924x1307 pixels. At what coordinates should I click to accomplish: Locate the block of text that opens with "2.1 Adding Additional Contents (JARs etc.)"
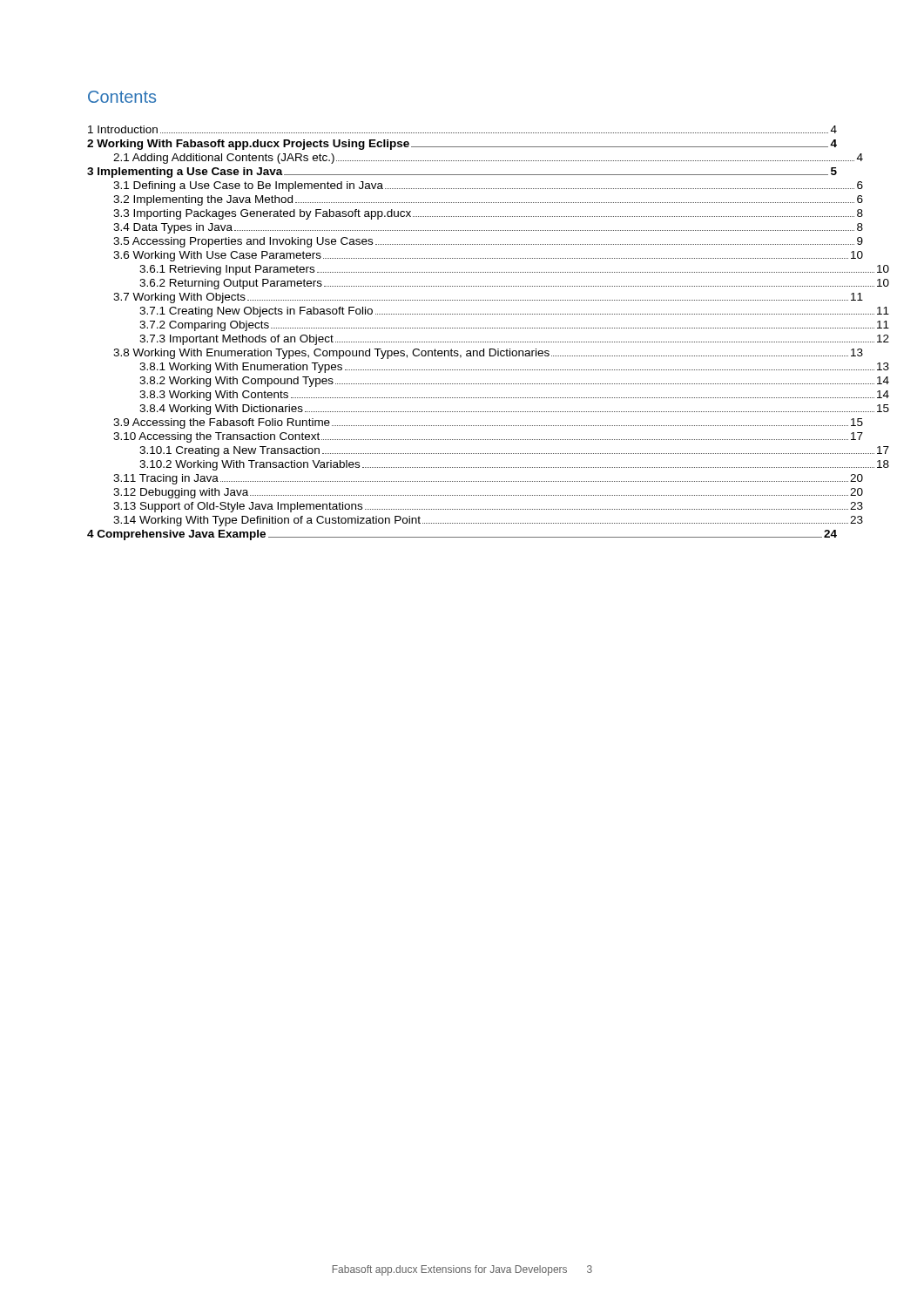pyautogui.click(x=488, y=157)
